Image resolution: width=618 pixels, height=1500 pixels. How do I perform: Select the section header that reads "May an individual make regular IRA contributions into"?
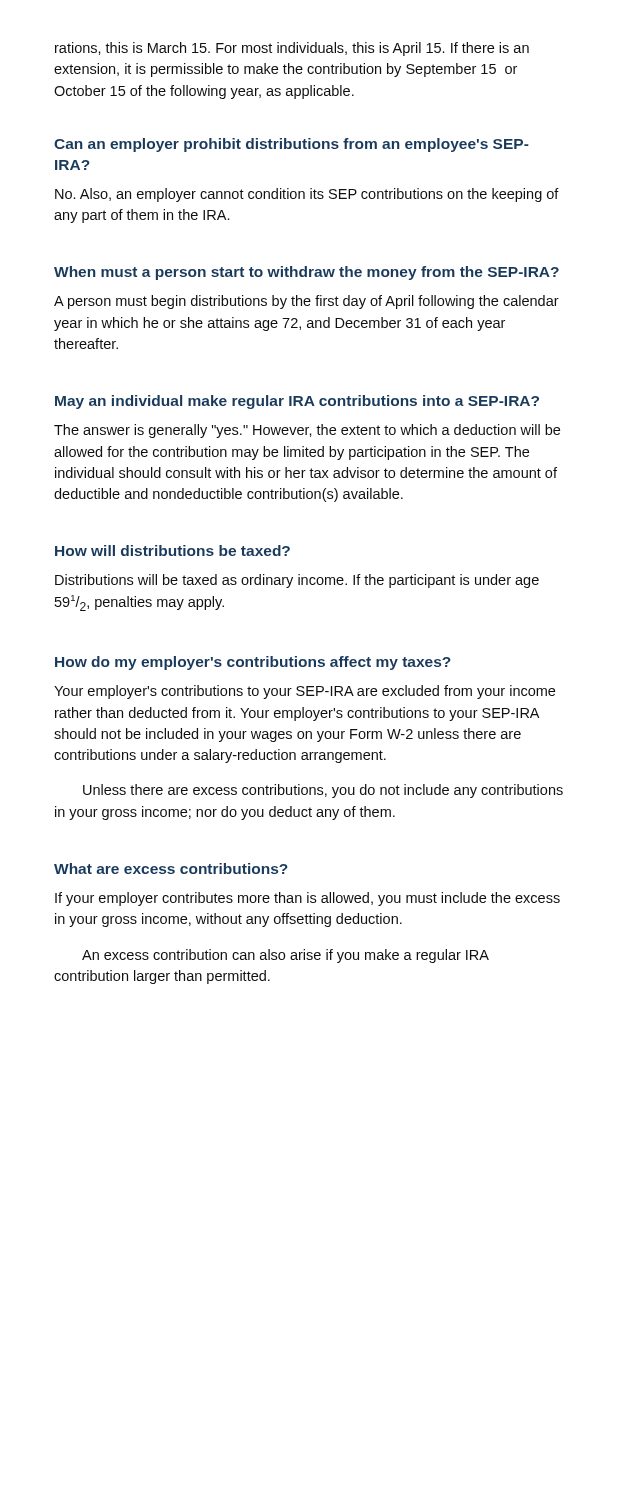[x=309, y=402]
